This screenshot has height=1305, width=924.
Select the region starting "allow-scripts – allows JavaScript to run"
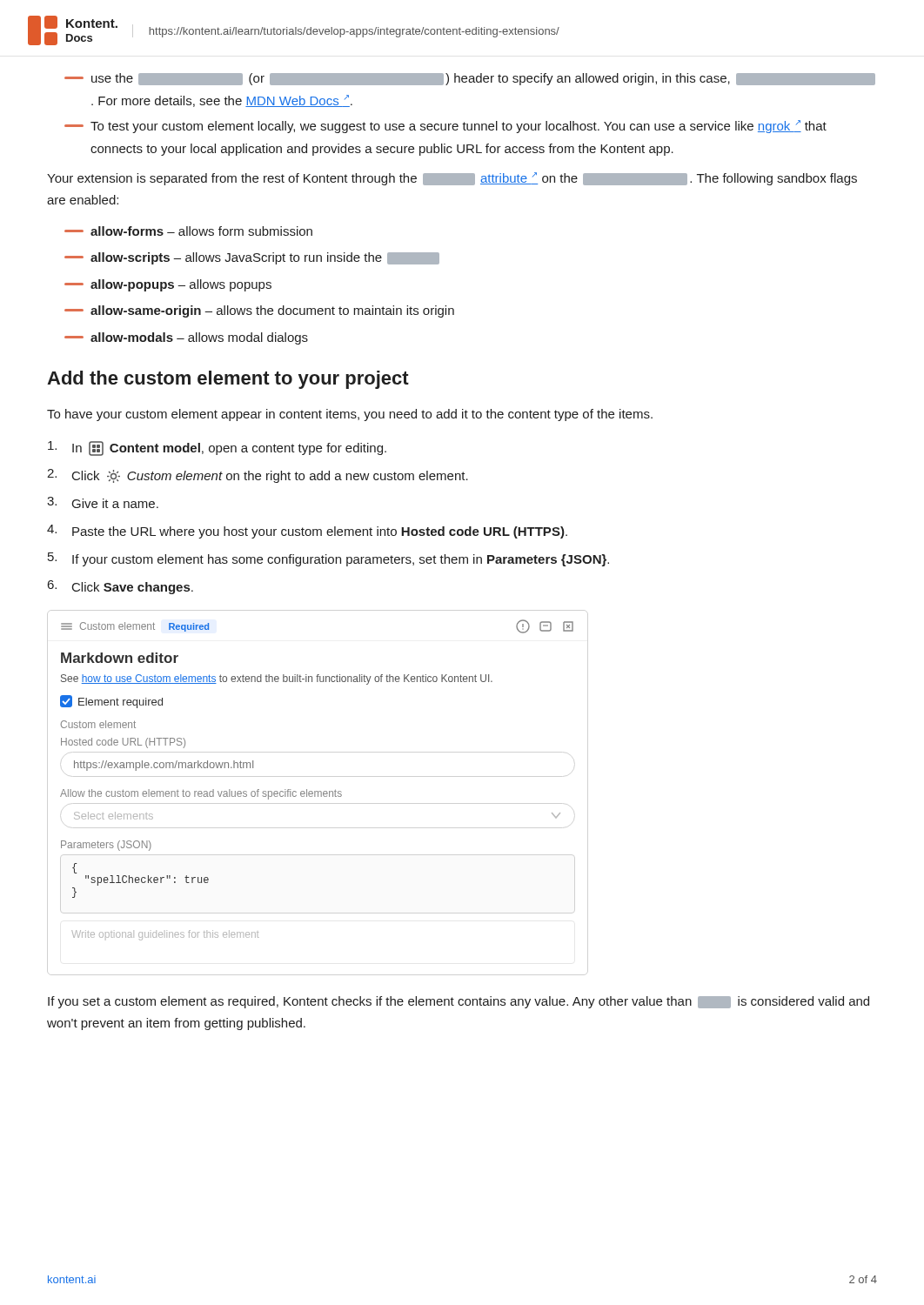tap(253, 257)
